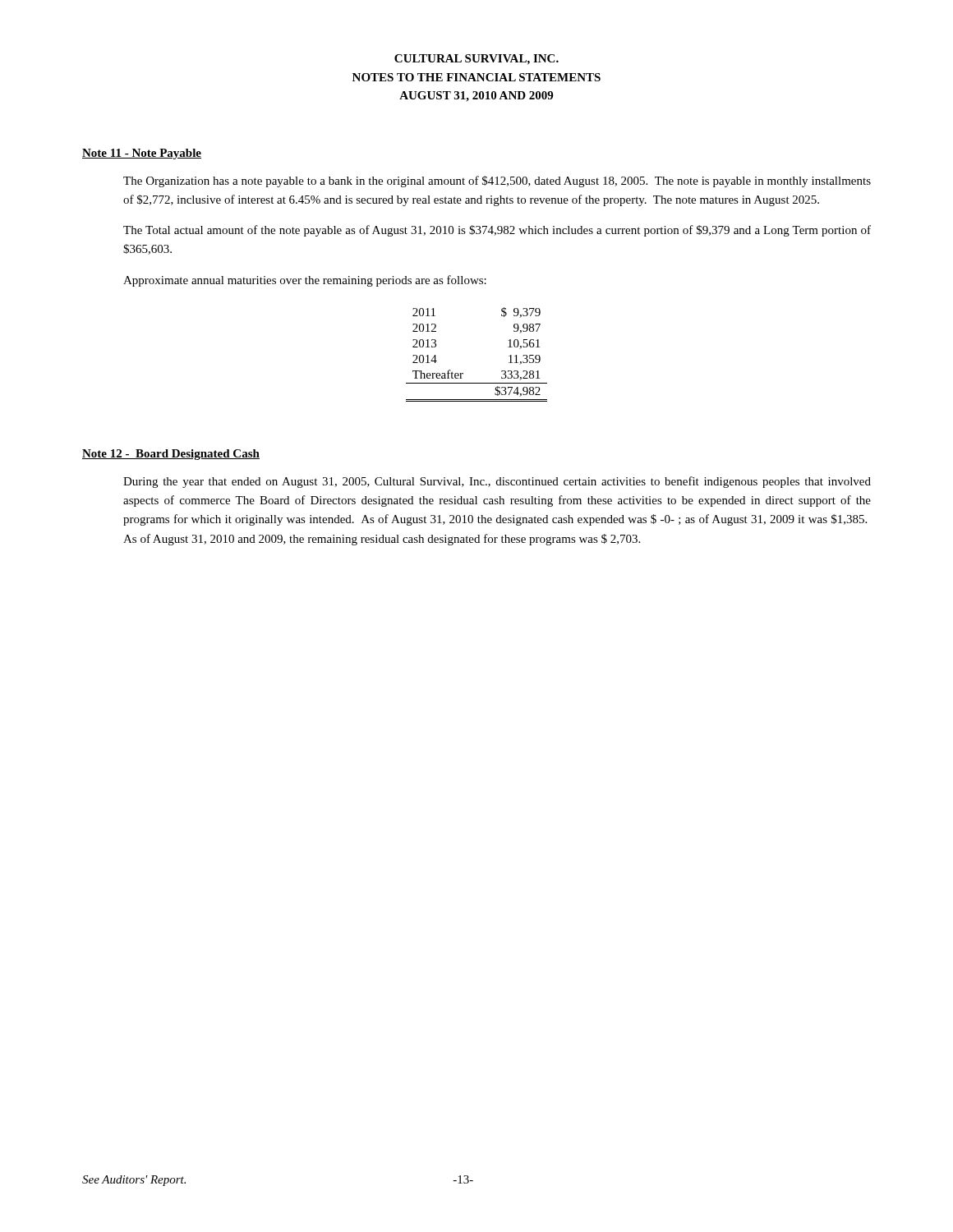Screen dimensions: 1232x953
Task: Click on the section header that reads "Note 12 - Board Designated Cash"
Action: pyautogui.click(x=171, y=453)
